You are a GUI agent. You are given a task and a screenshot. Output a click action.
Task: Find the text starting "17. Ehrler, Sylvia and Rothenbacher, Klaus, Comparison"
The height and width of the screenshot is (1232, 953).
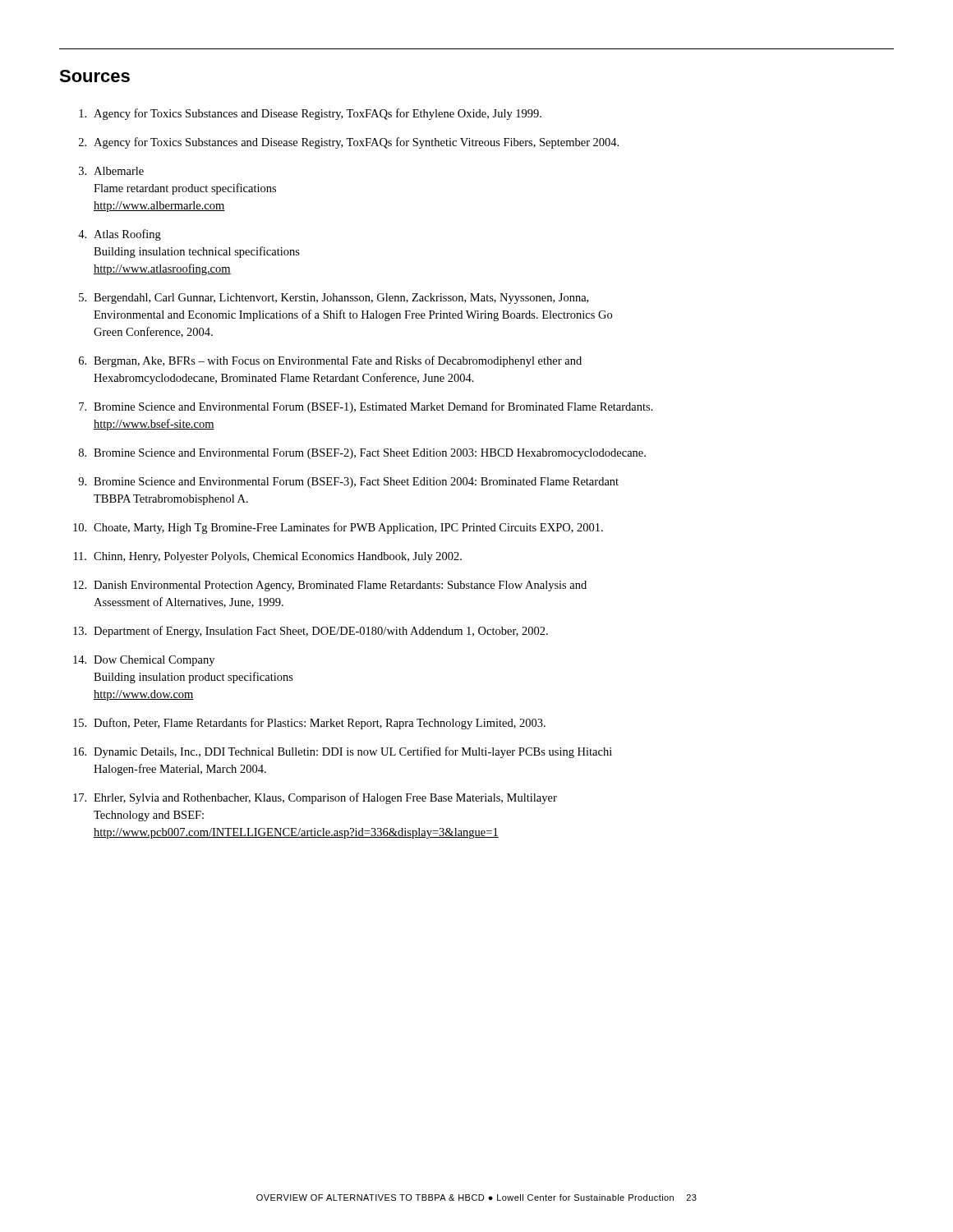point(315,798)
